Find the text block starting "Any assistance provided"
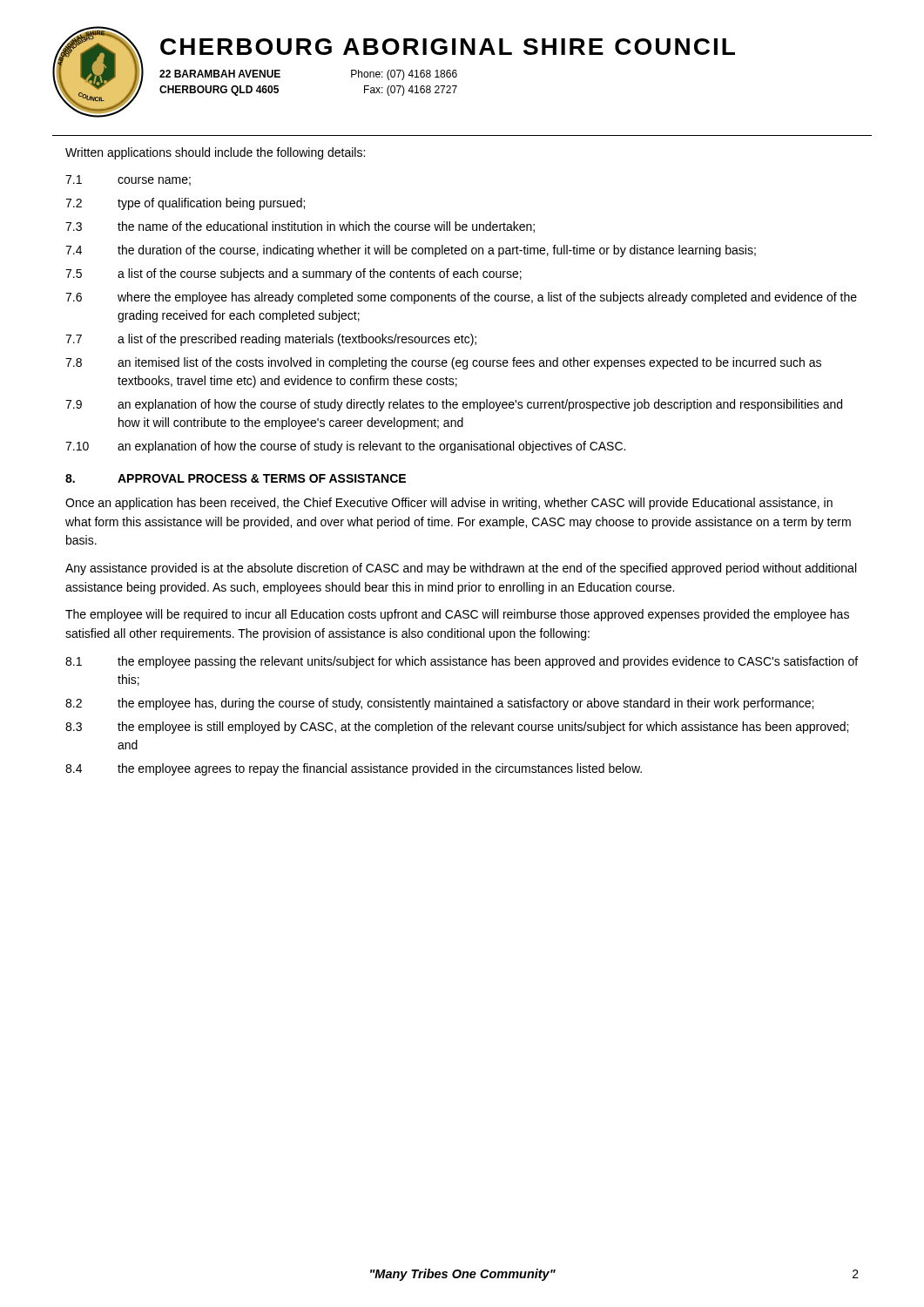This screenshot has width=924, height=1307. coord(461,578)
